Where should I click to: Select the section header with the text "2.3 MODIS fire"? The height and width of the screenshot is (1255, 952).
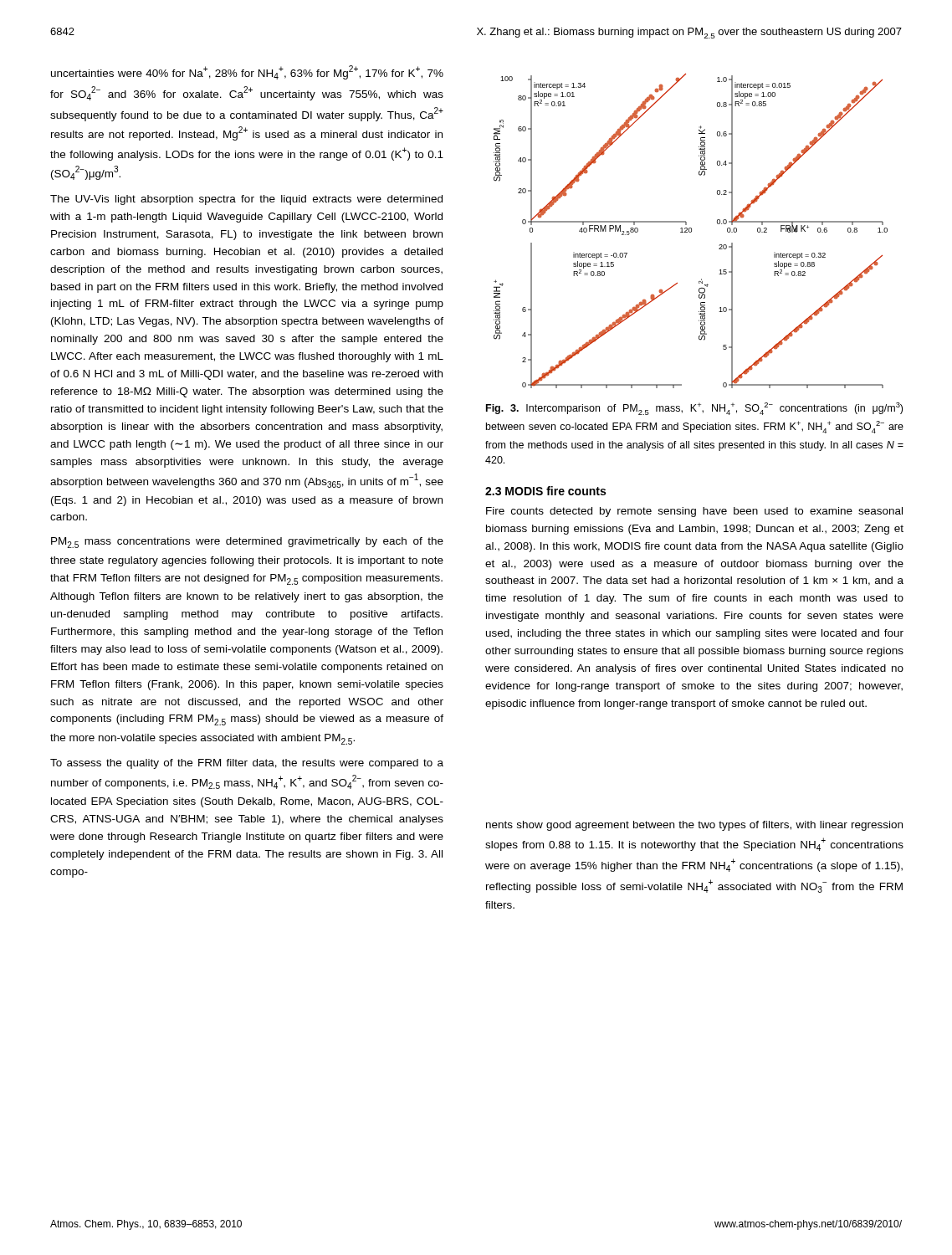(546, 491)
